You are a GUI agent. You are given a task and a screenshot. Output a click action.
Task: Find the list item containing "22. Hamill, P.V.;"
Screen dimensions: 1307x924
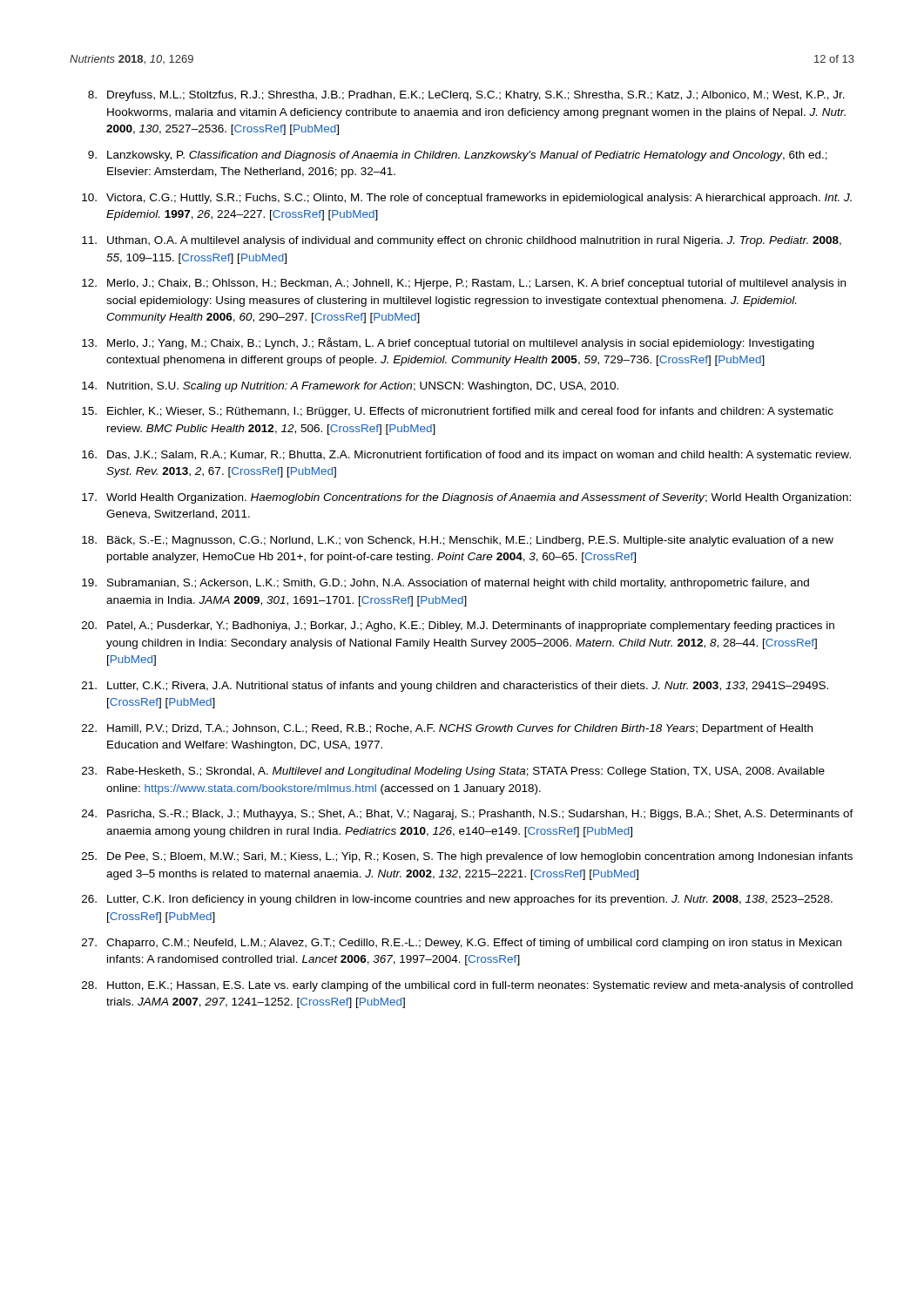462,737
